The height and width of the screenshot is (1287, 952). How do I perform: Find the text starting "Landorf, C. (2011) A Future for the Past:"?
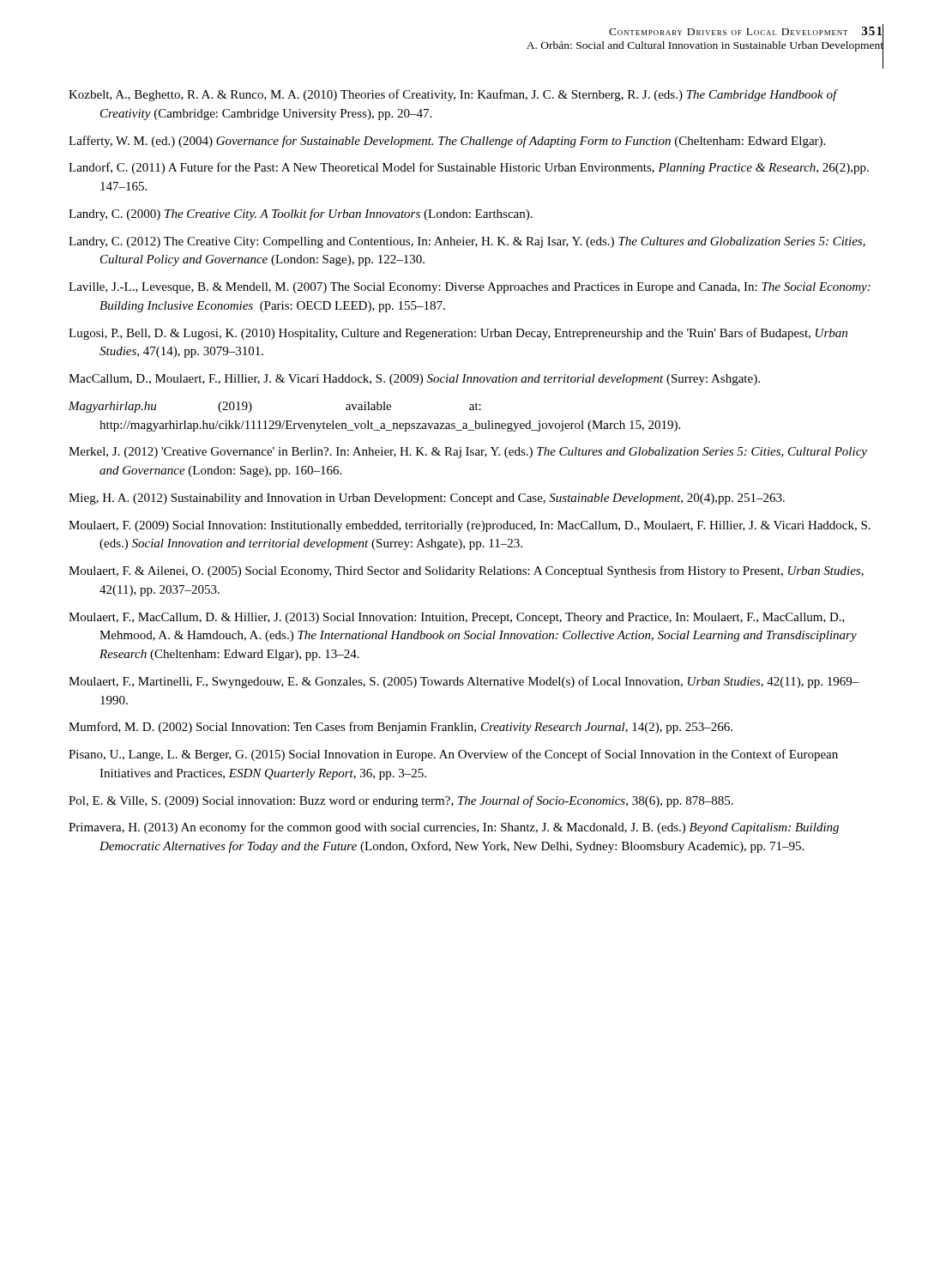469,177
